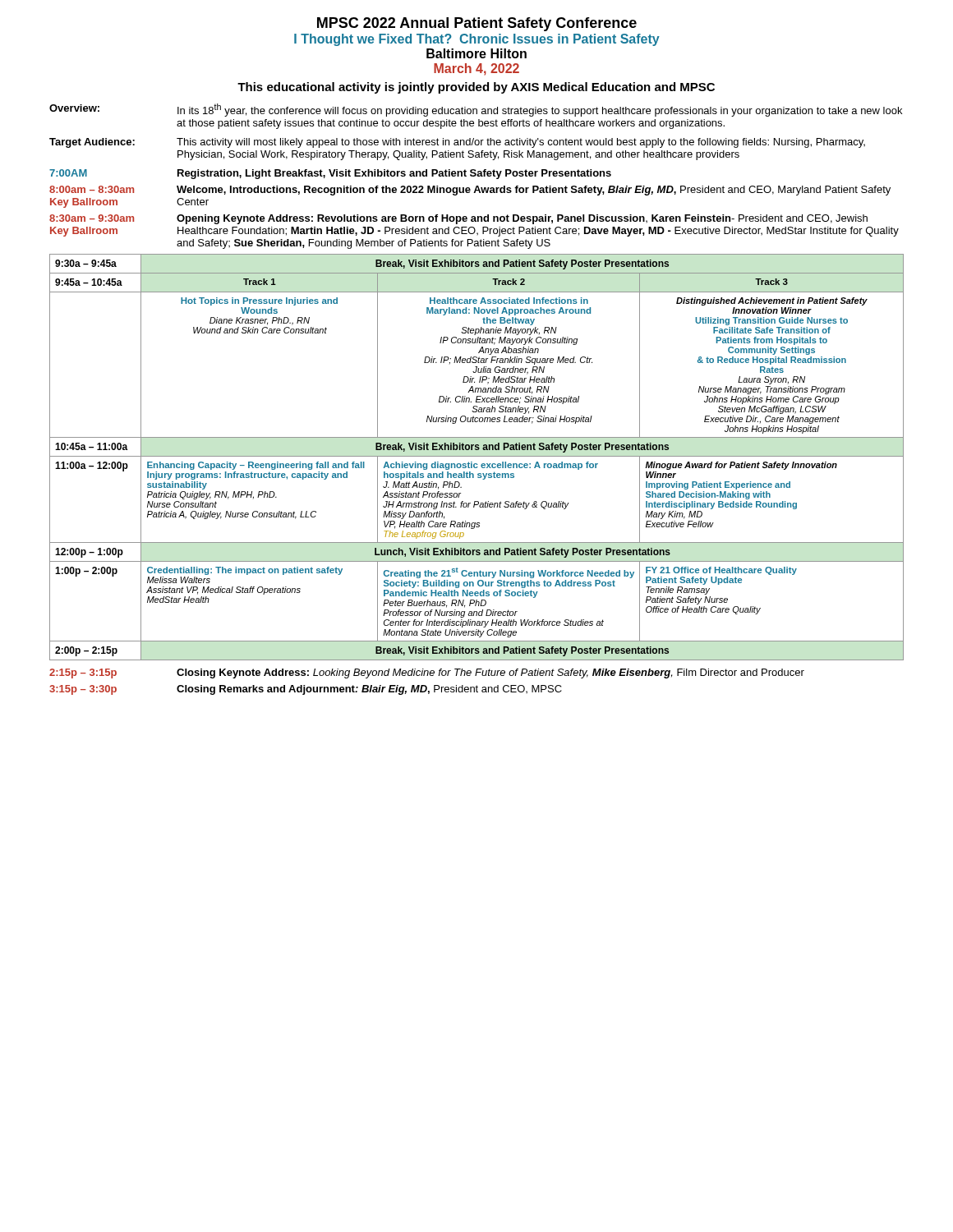Locate the title that opens with "MPSC 2022 Annual Patient"
This screenshot has width=953, height=1232.
(x=476, y=54)
